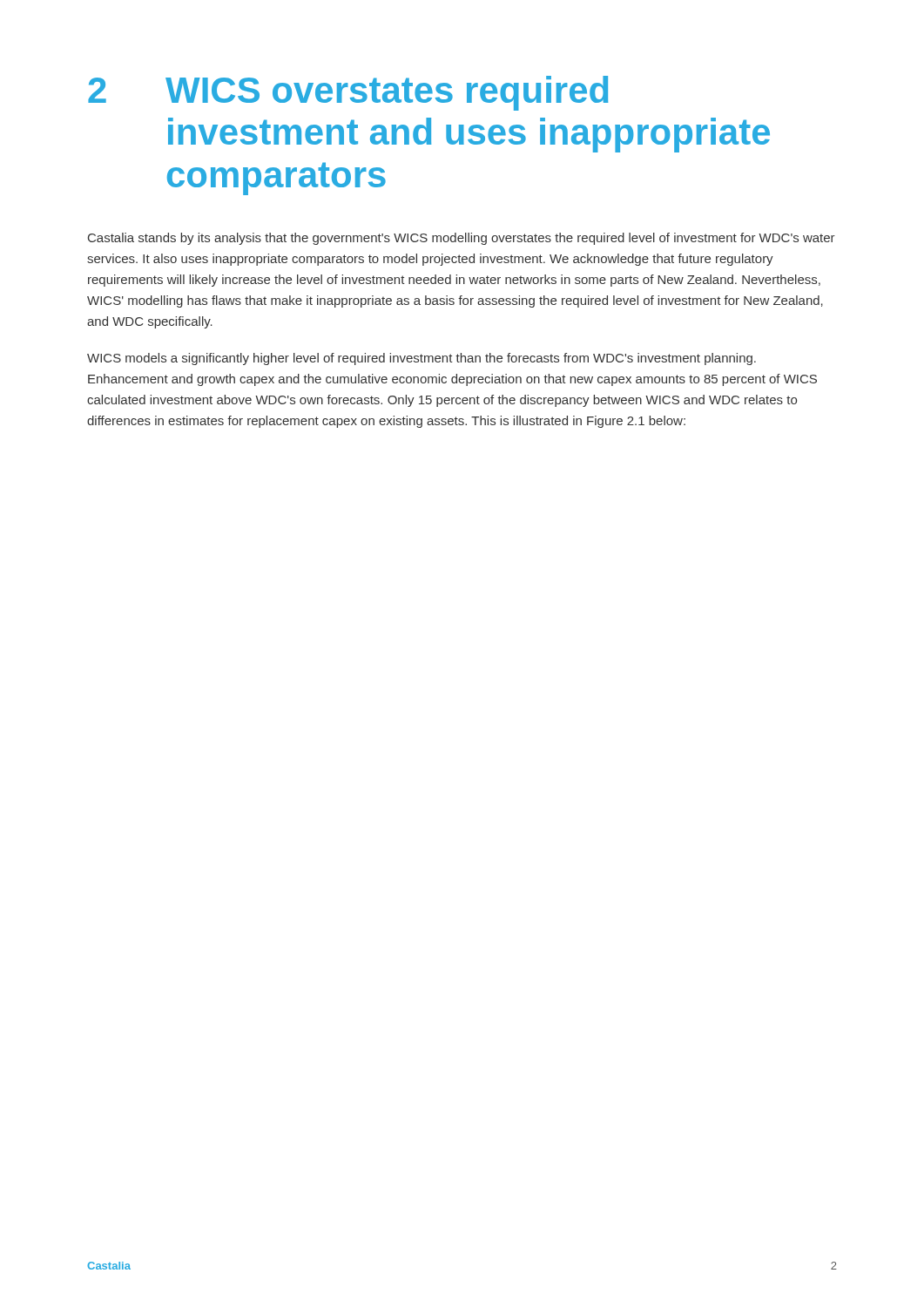Image resolution: width=924 pixels, height=1307 pixels.
Task: Click the section header that begins "2 WICS overstates requiredinvestment and uses"
Action: (x=429, y=133)
